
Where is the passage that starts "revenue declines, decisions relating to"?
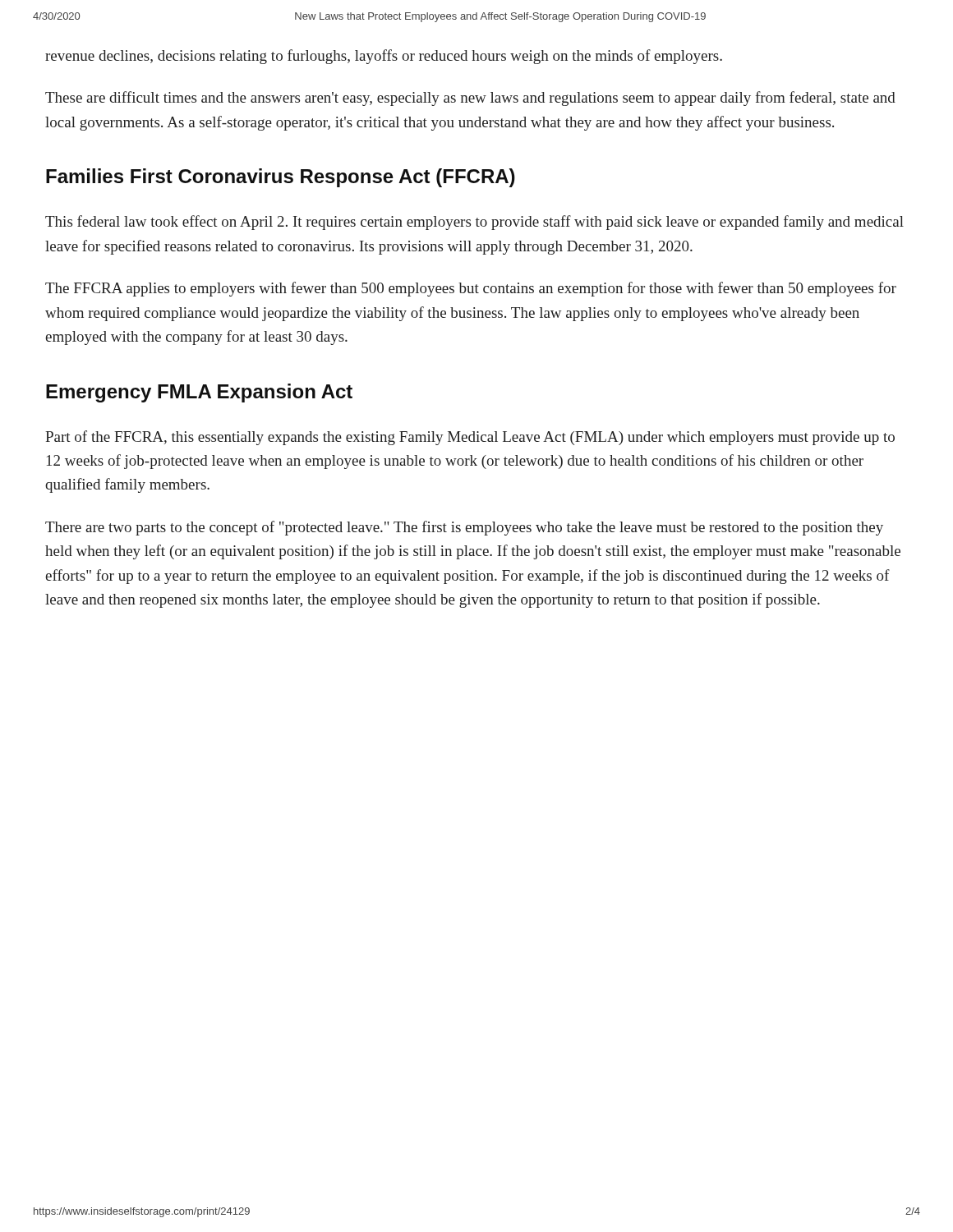pos(384,55)
